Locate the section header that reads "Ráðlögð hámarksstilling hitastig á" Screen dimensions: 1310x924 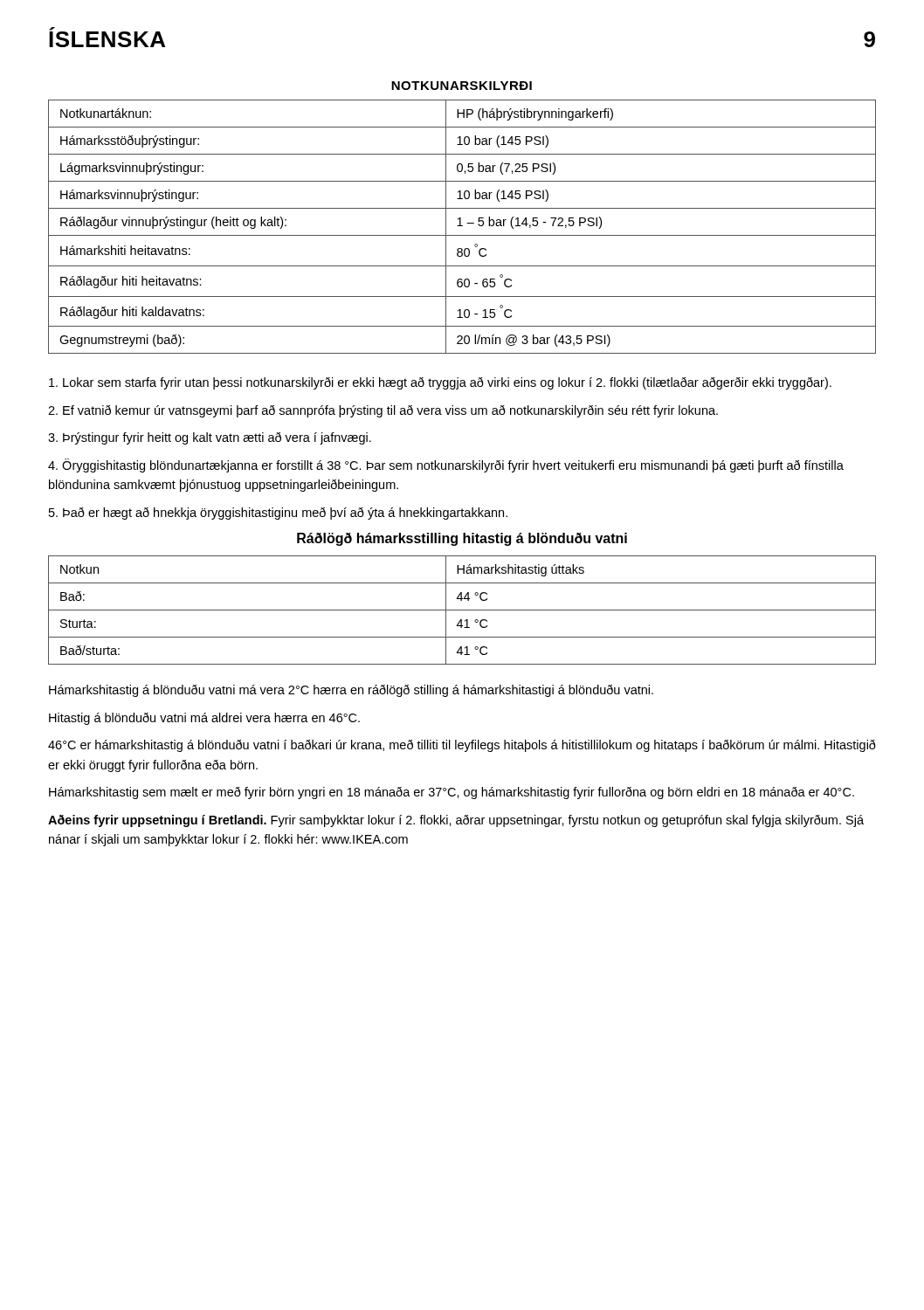click(x=462, y=539)
